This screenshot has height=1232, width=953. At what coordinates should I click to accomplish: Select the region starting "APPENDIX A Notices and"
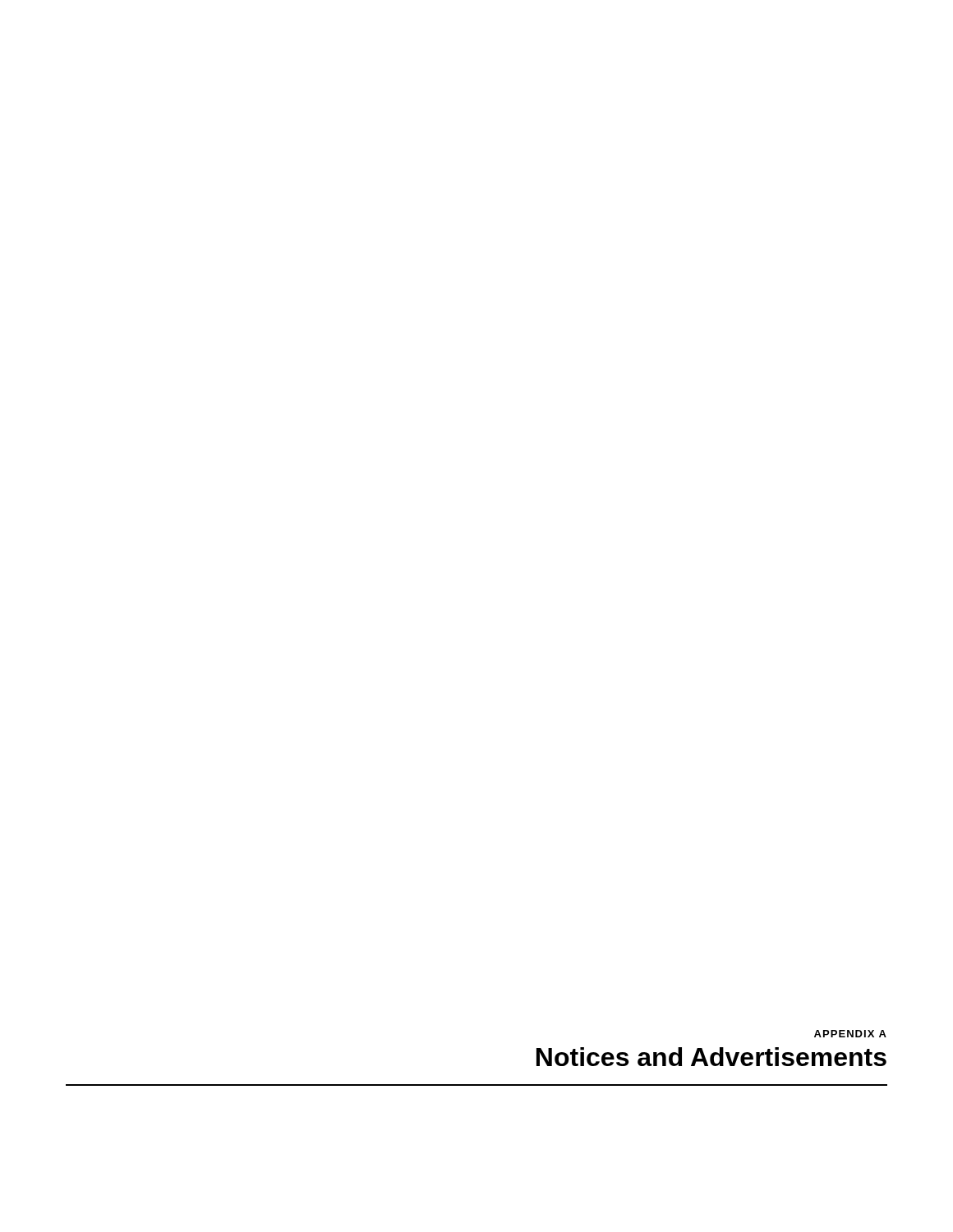coord(711,1050)
